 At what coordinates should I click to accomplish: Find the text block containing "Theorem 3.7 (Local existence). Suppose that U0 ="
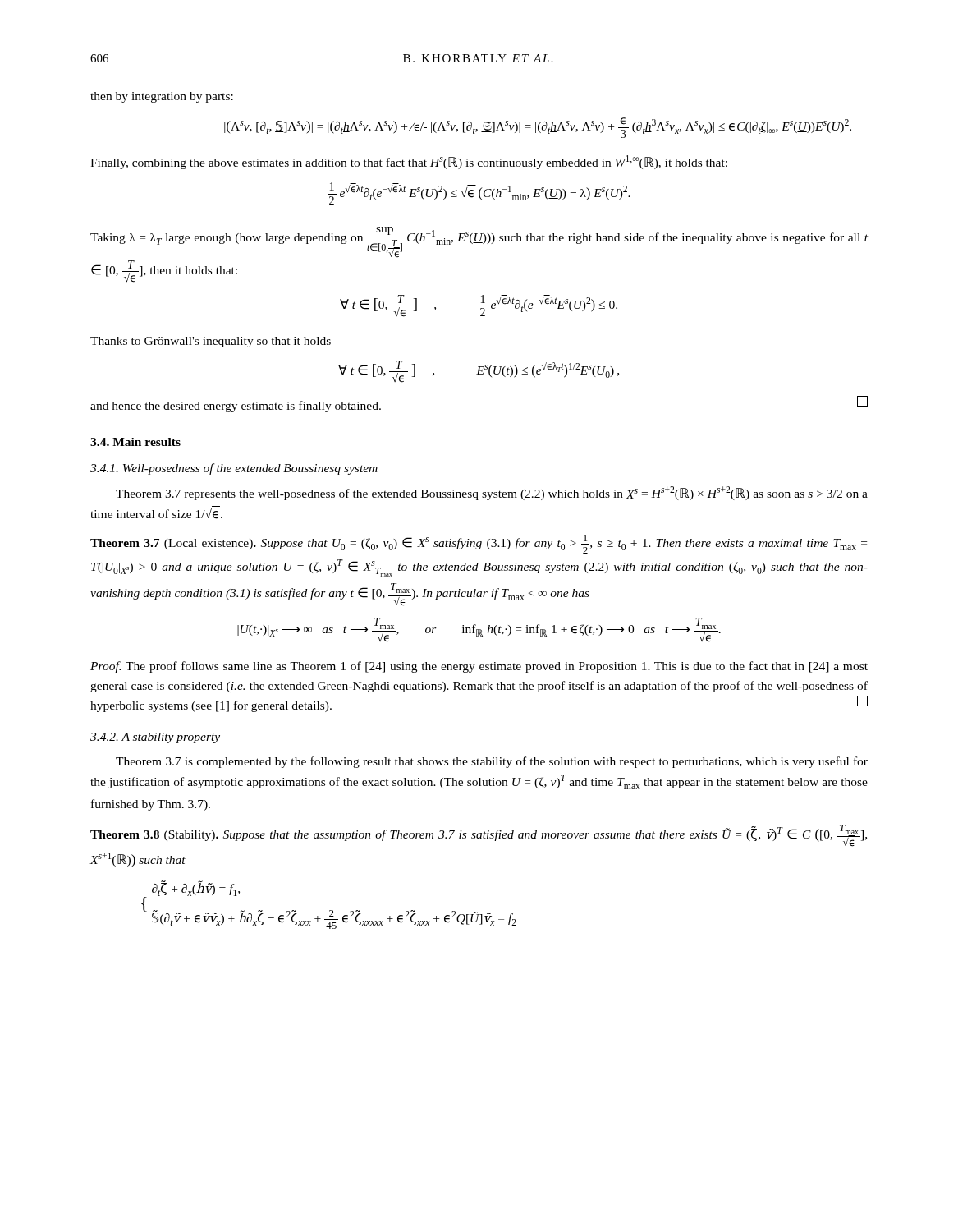click(479, 570)
